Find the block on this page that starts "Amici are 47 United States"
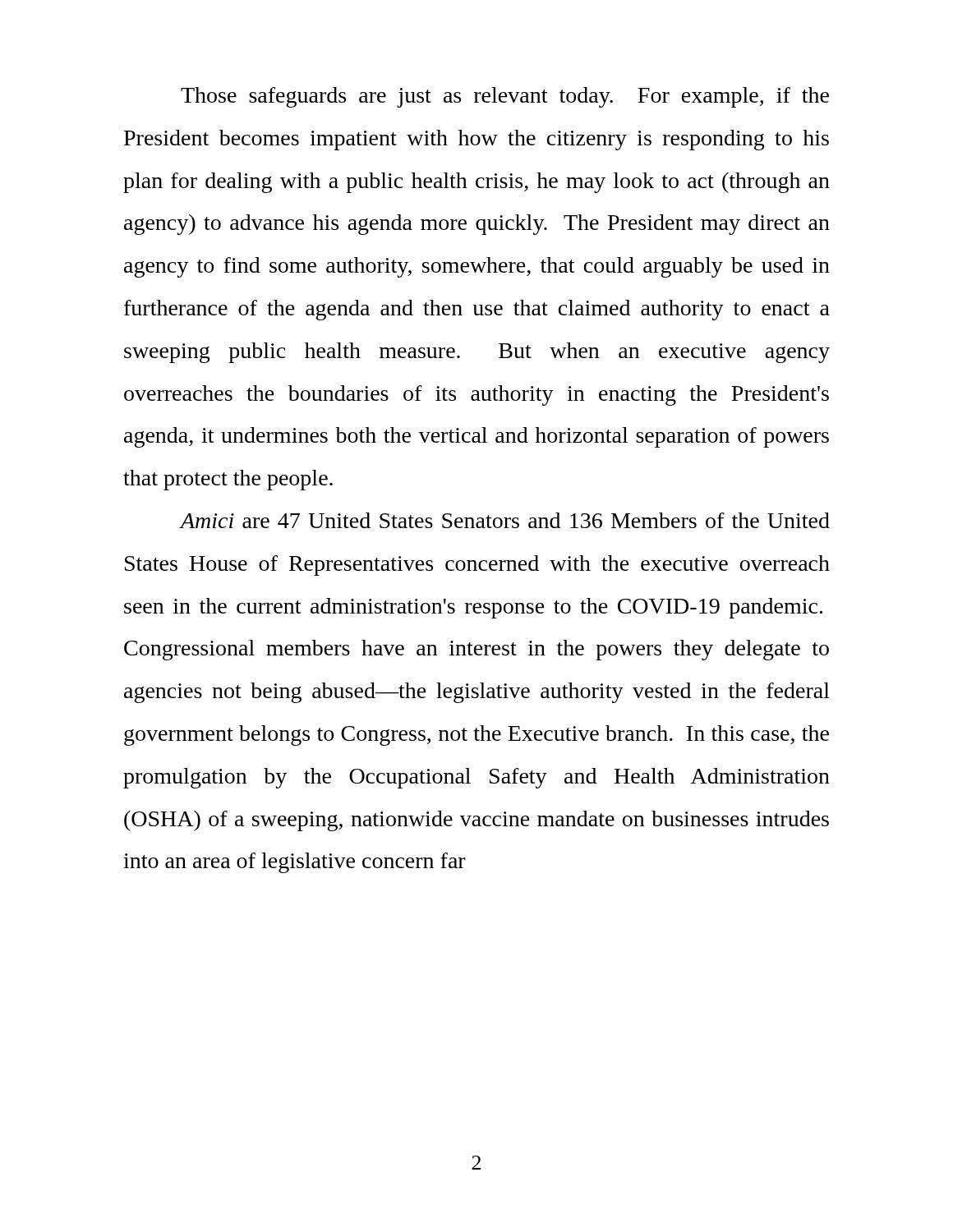 point(476,690)
